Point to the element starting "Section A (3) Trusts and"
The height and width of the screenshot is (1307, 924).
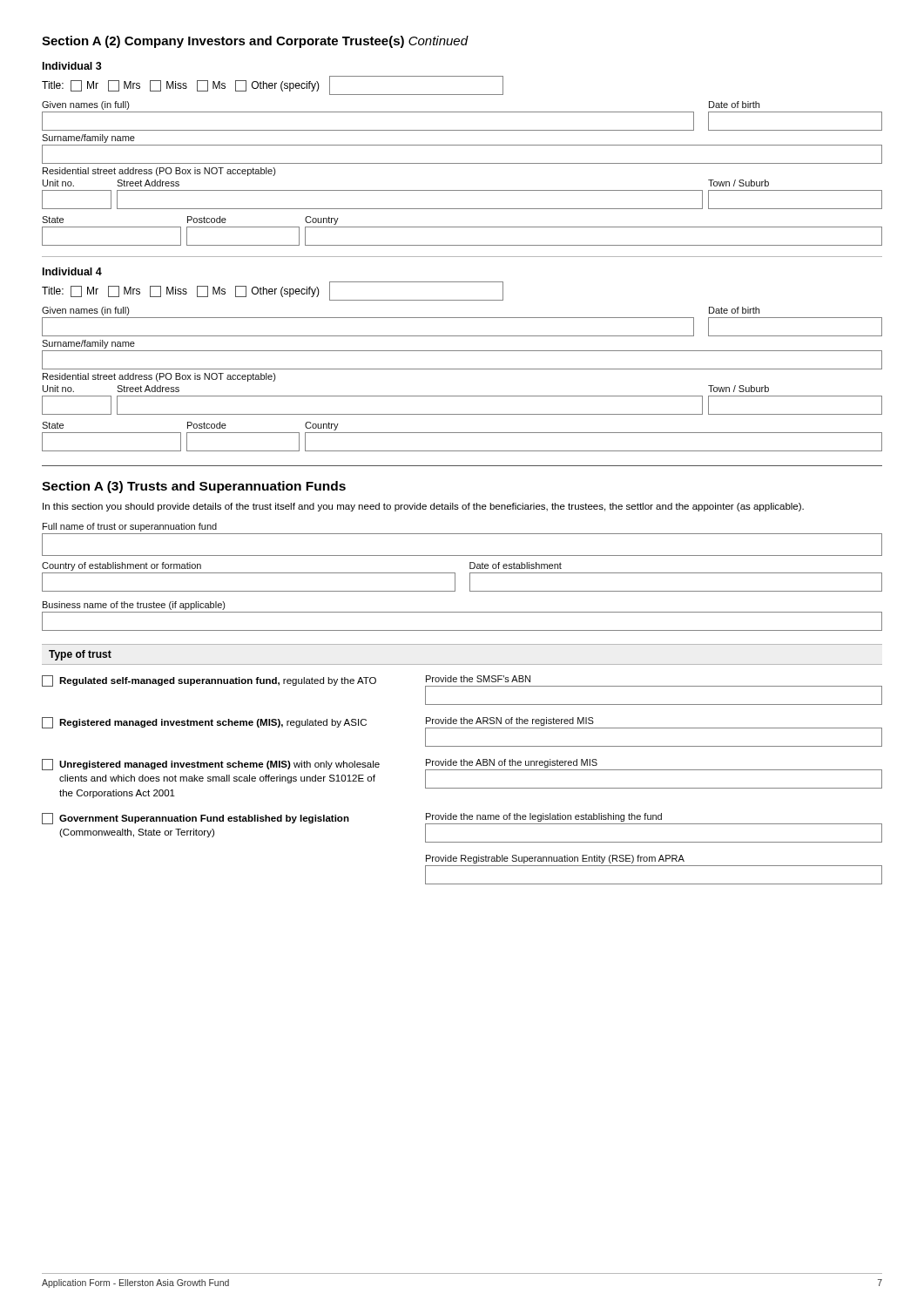pyautogui.click(x=194, y=486)
